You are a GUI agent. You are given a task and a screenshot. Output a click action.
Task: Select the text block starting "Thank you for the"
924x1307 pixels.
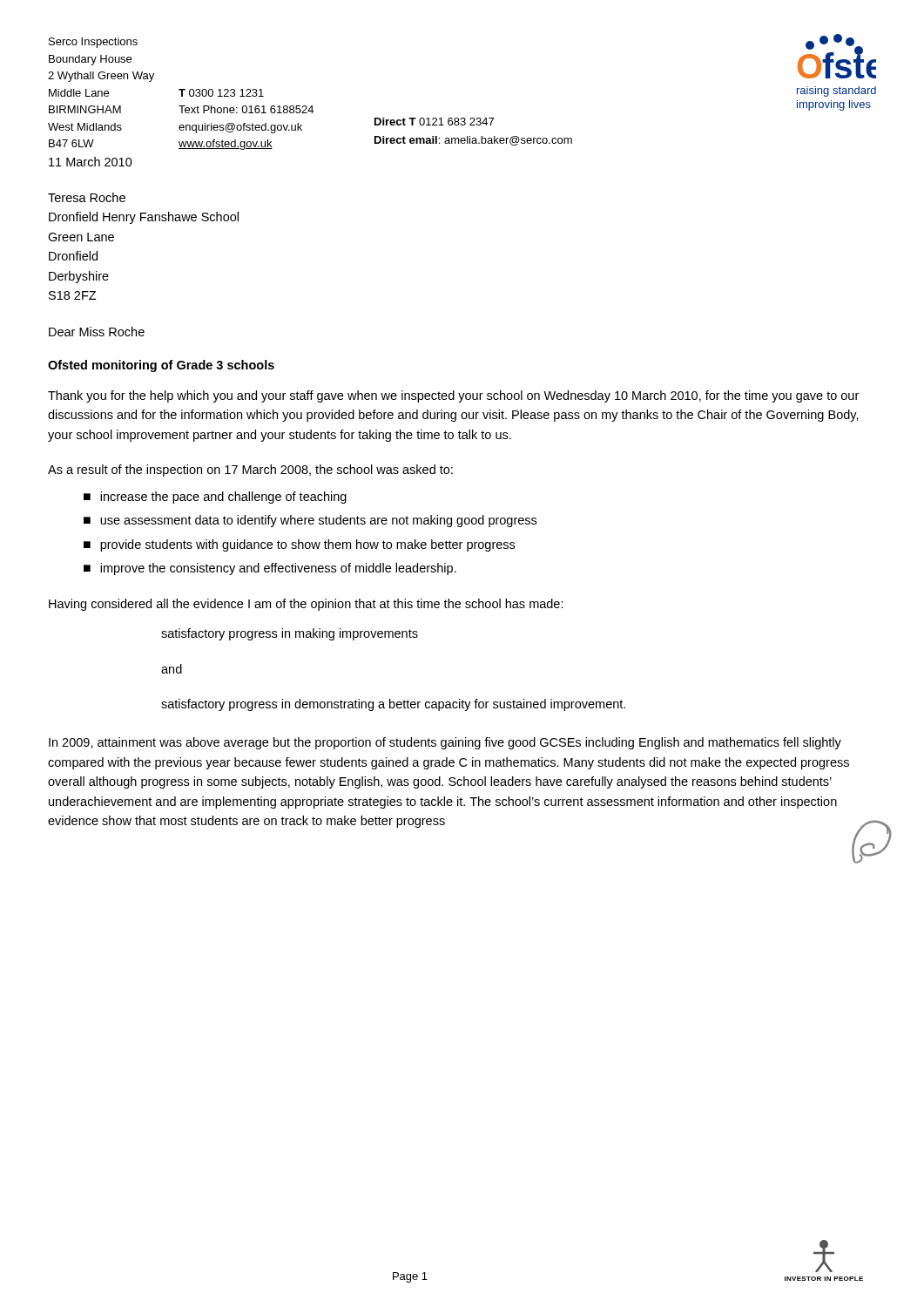coord(453,415)
